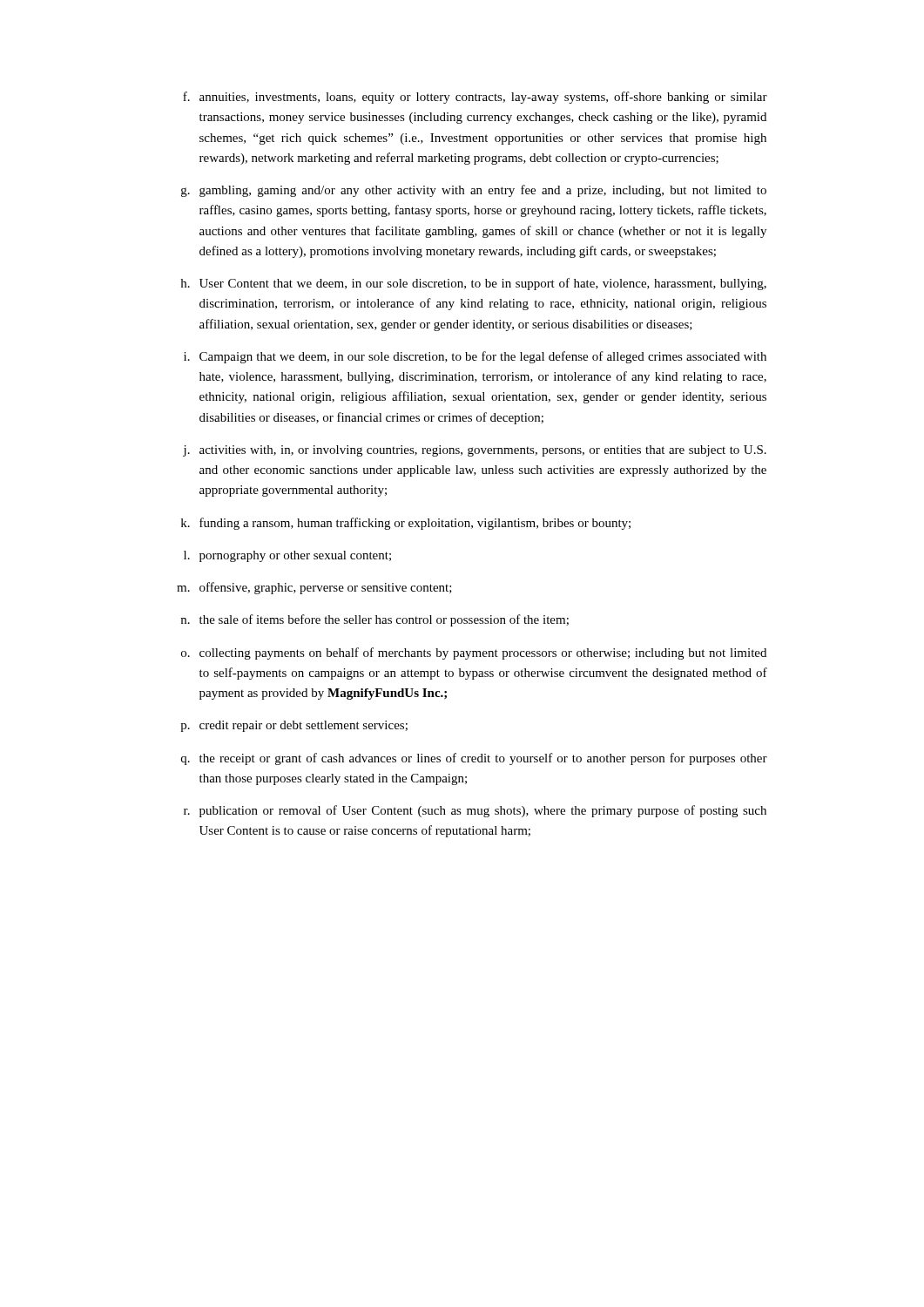Click on the text block starting "k. funding a ransom, human trafficking or exploitation,"
Image resolution: width=924 pixels, height=1307 pixels.
[462, 523]
